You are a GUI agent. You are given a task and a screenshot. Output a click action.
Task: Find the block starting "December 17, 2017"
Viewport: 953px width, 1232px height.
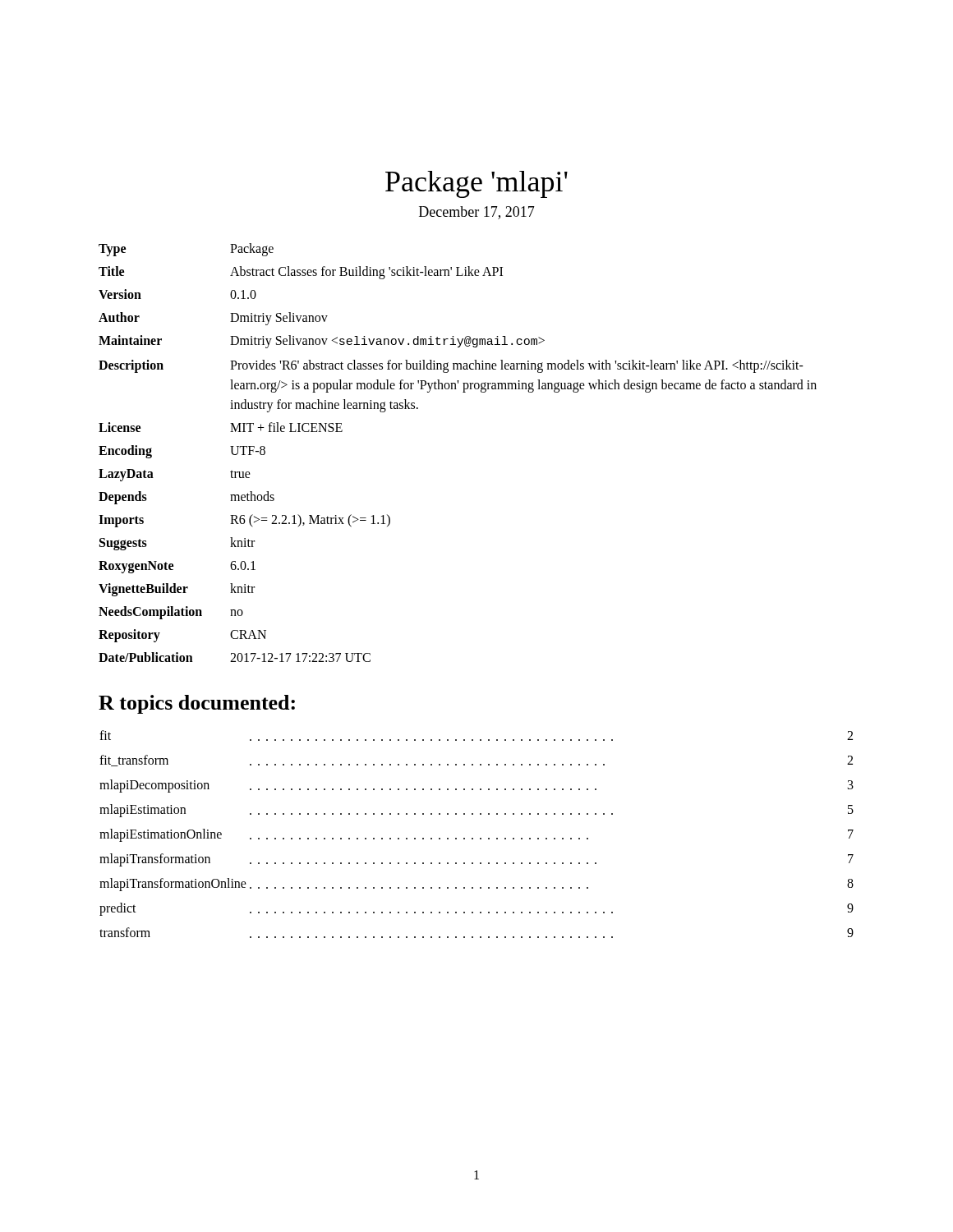tap(476, 212)
